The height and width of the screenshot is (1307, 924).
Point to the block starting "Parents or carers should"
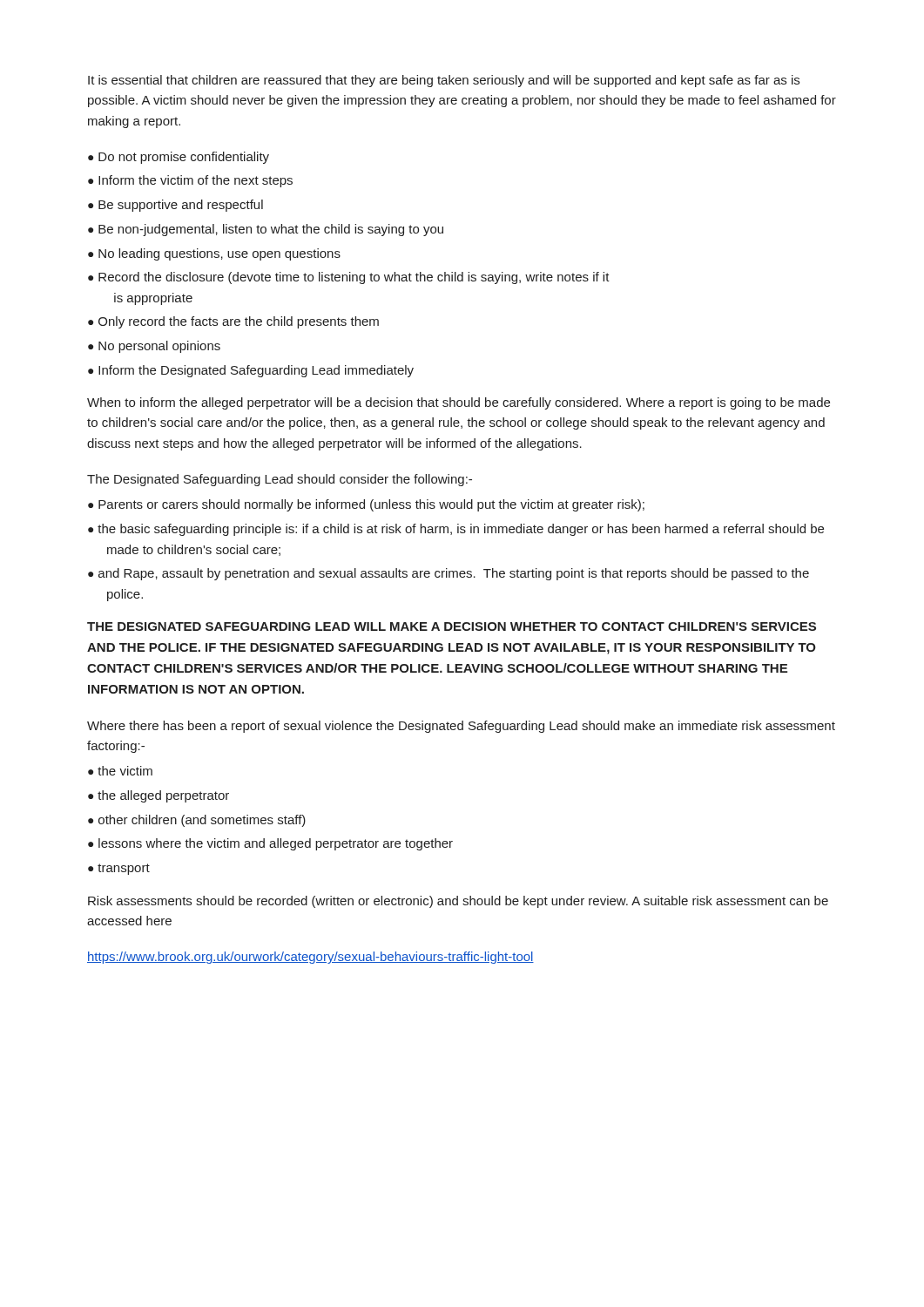372,504
